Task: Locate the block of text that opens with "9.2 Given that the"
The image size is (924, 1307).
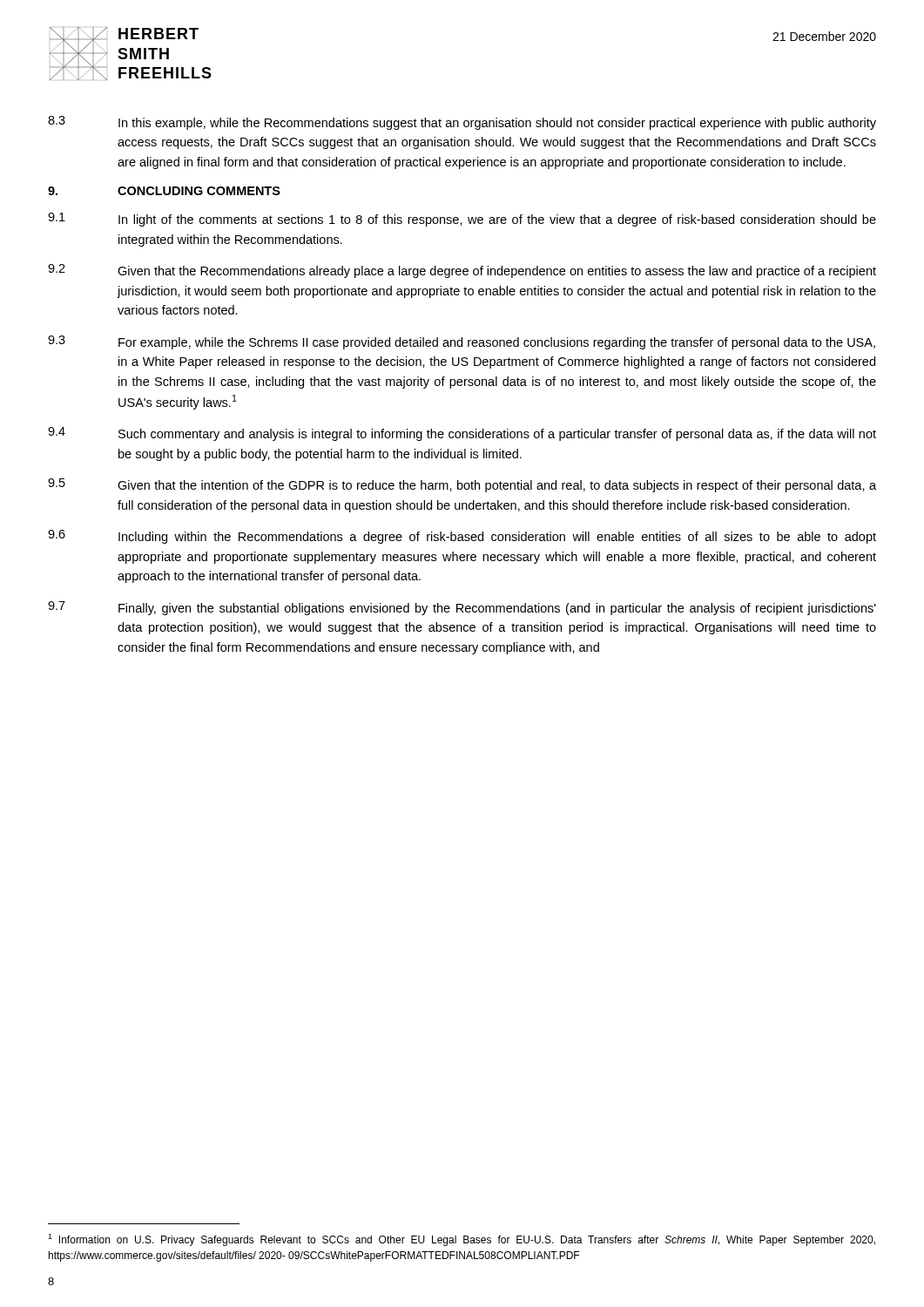Action: coord(462,291)
